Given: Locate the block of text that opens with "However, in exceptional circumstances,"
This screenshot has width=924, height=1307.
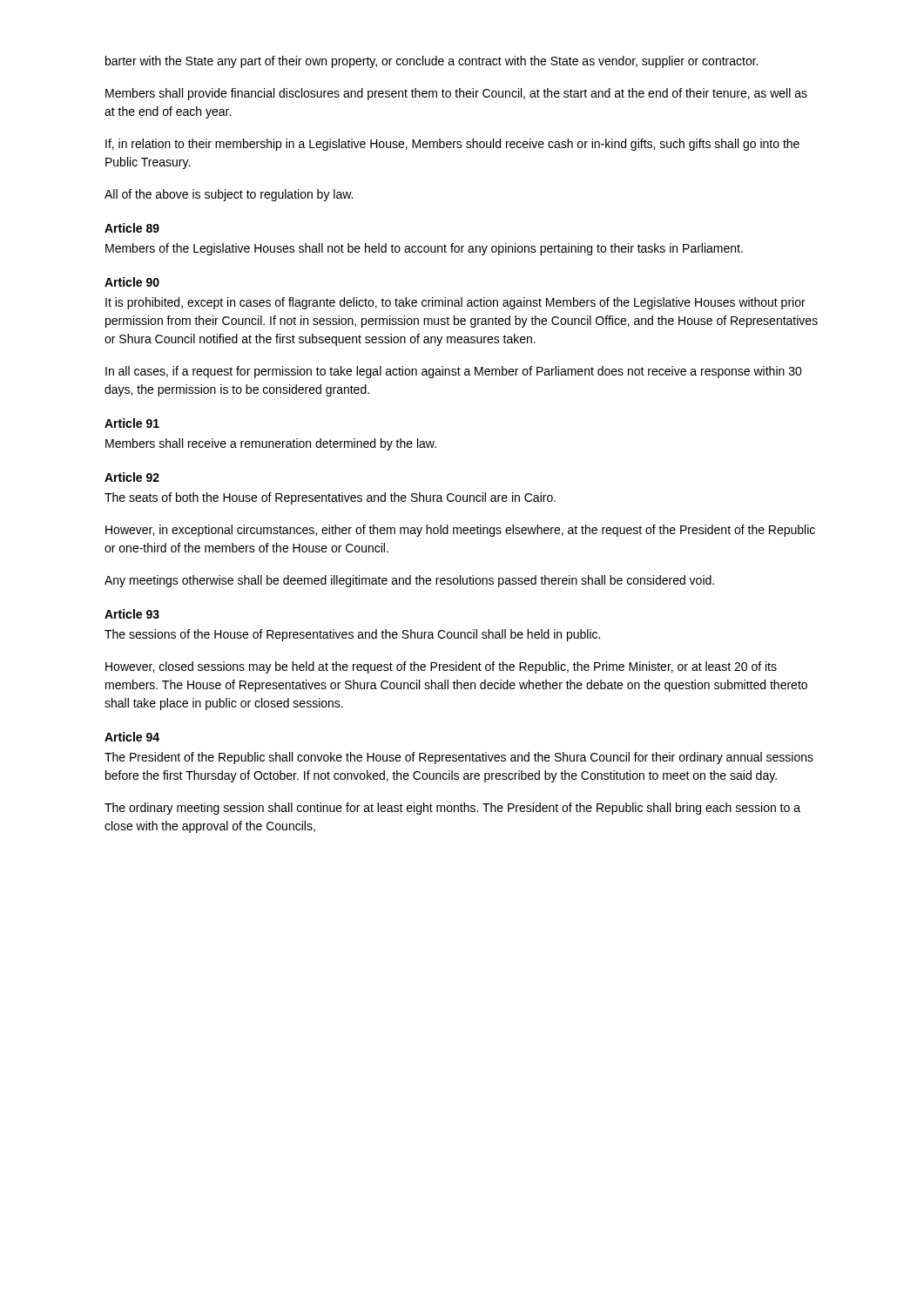Looking at the screenshot, I should 460,539.
